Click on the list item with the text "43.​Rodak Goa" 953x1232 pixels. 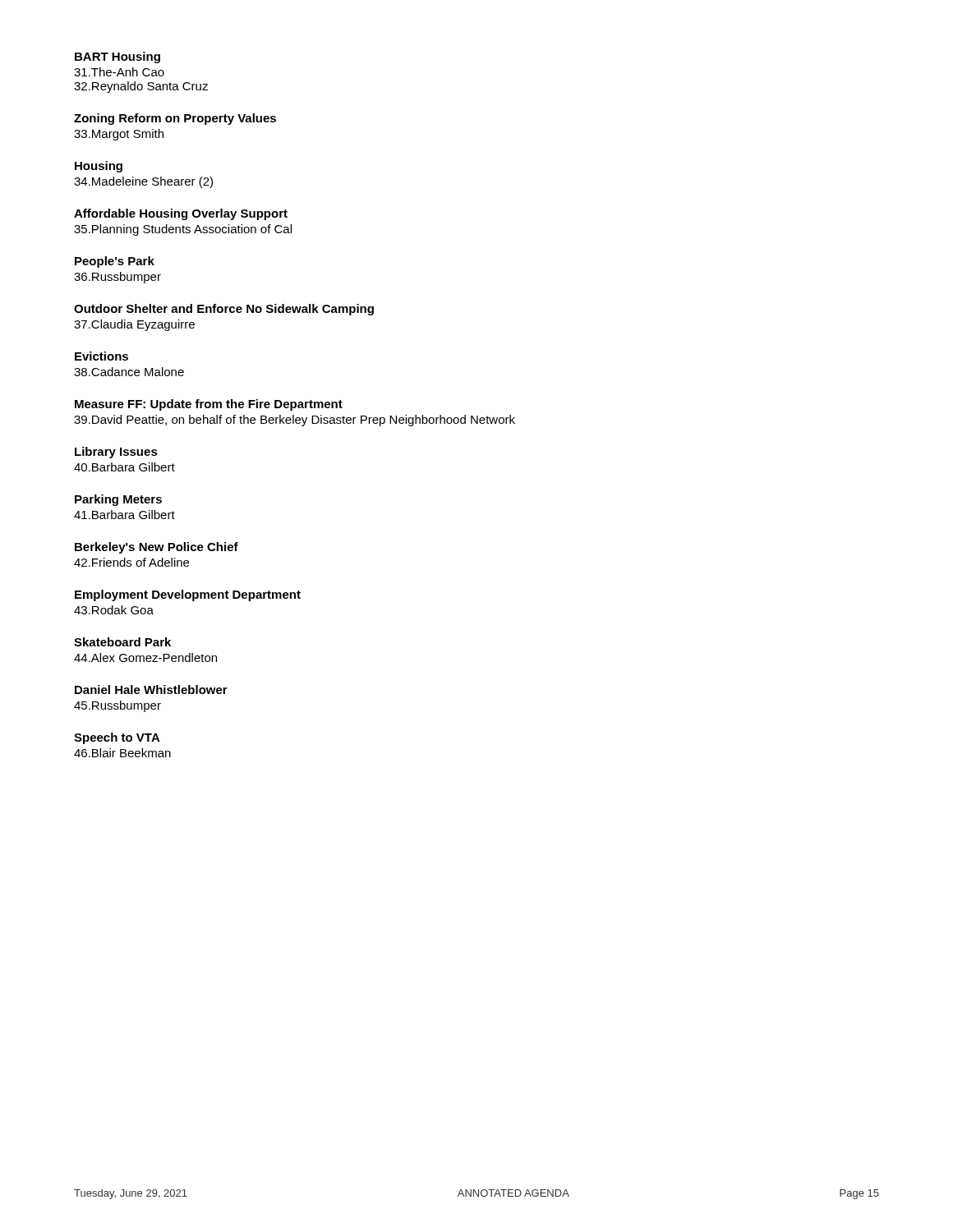114,610
